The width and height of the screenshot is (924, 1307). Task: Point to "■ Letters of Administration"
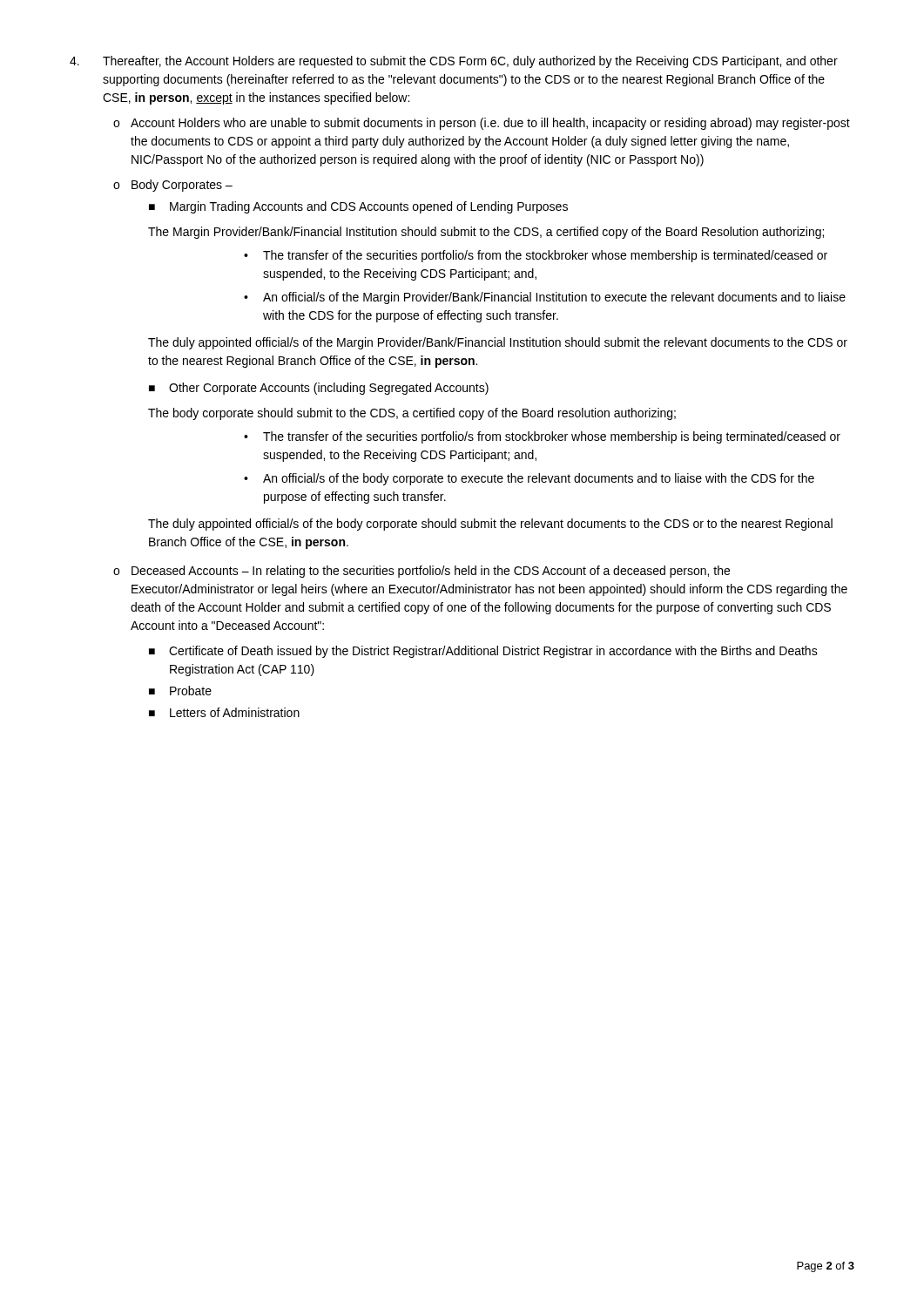224,712
